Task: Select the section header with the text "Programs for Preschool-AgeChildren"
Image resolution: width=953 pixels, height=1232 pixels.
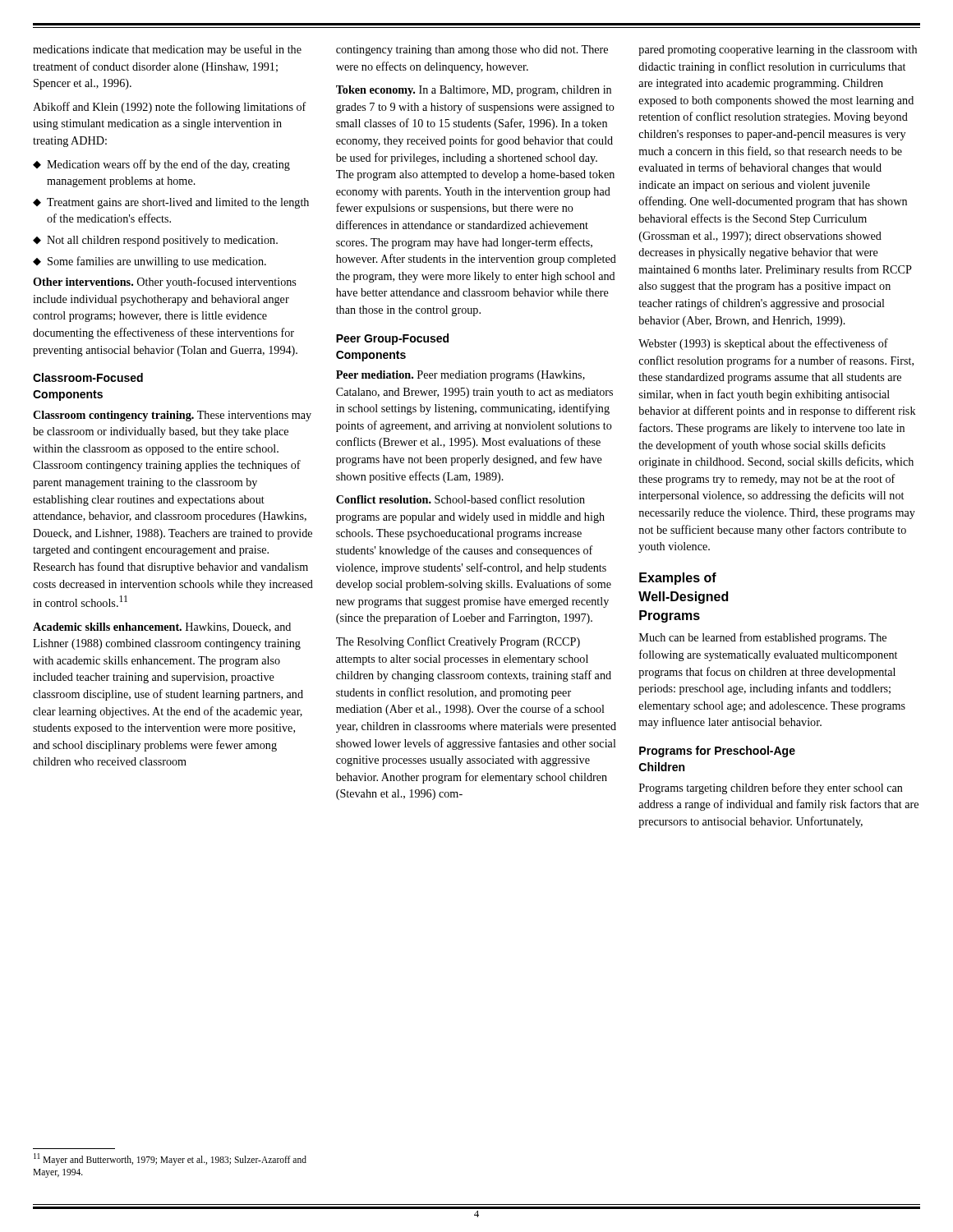Action: [x=717, y=759]
